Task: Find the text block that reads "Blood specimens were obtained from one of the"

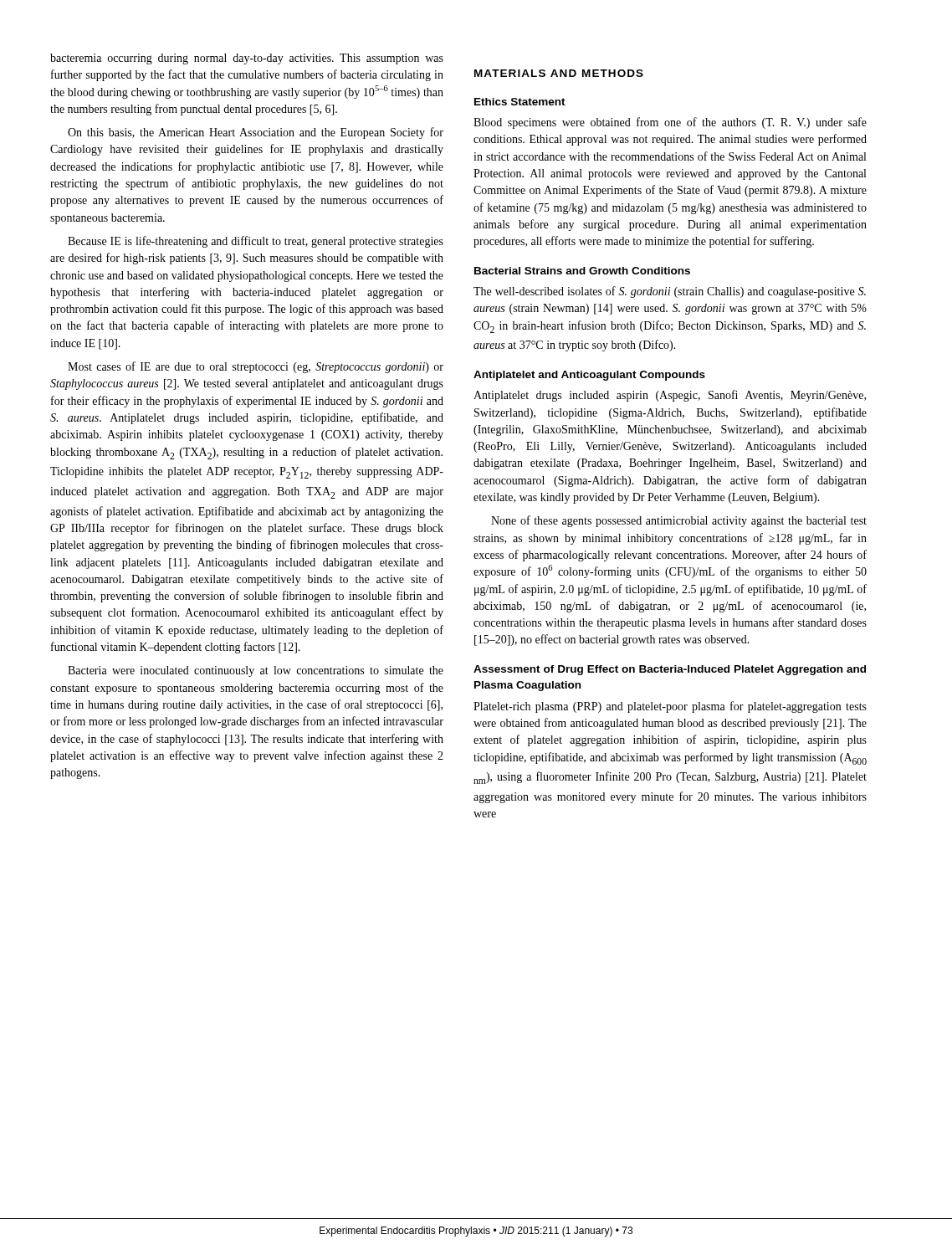Action: [670, 183]
